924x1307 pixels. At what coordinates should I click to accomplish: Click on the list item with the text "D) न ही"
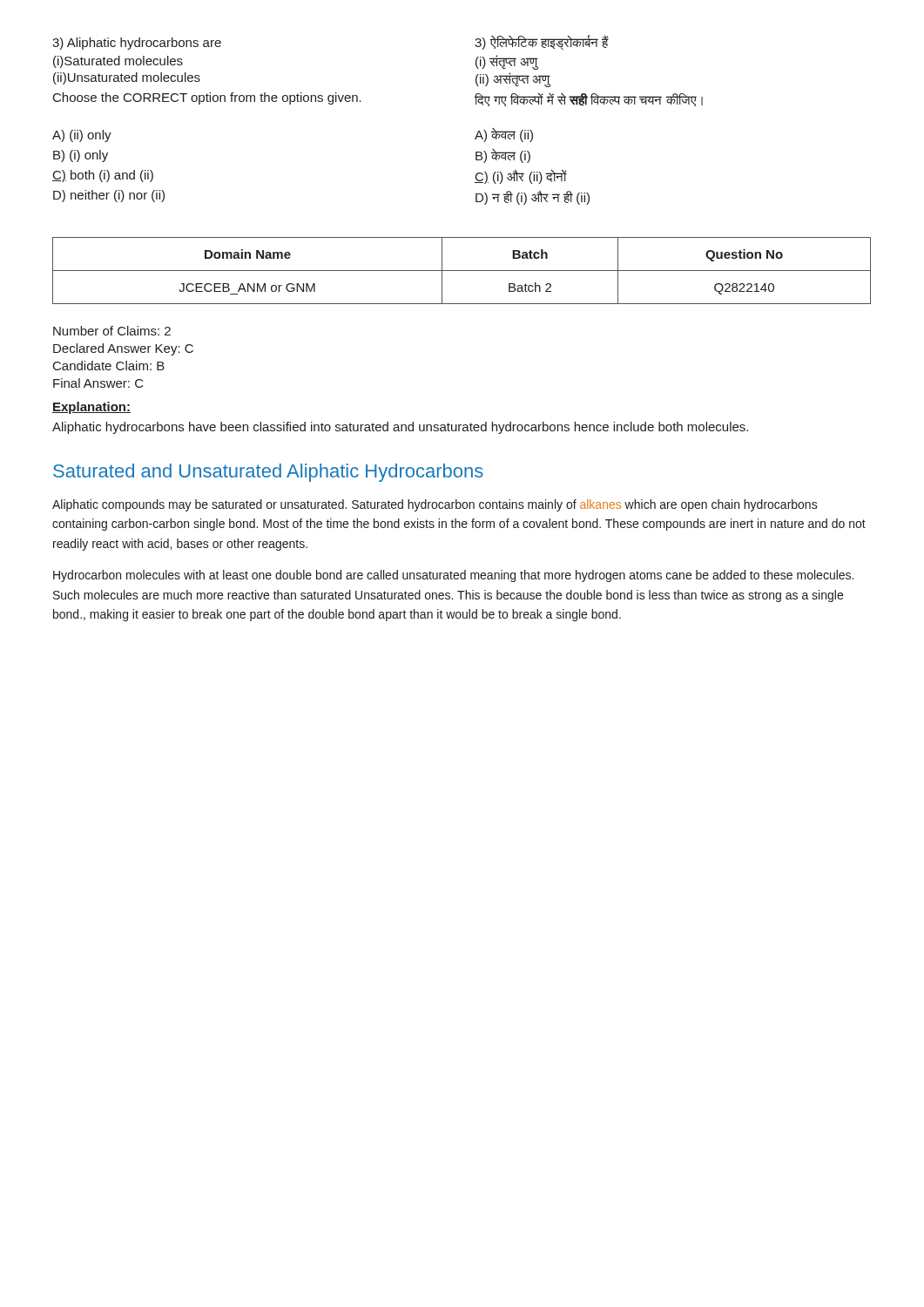[533, 197]
